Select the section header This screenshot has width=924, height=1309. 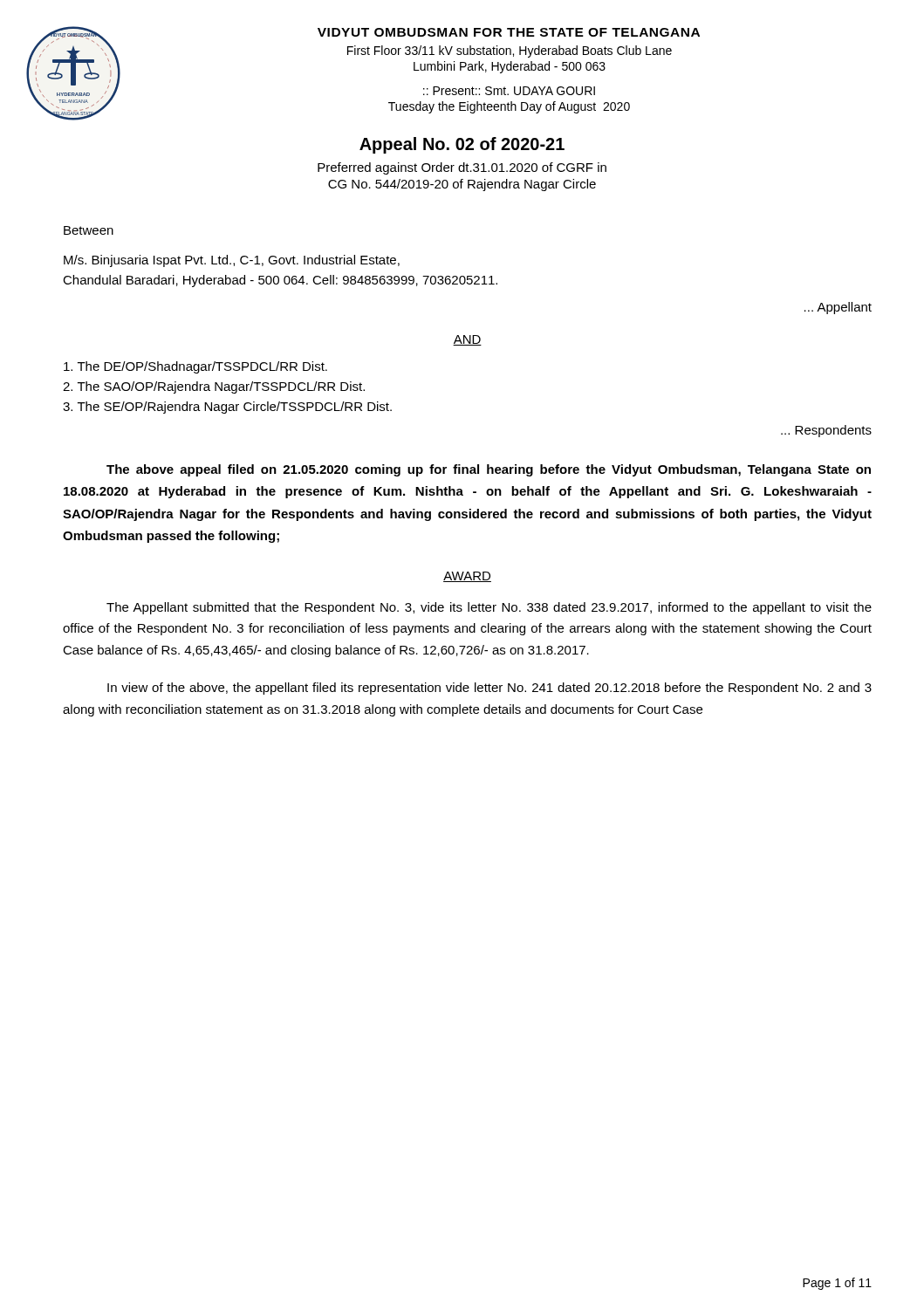pyautogui.click(x=467, y=575)
